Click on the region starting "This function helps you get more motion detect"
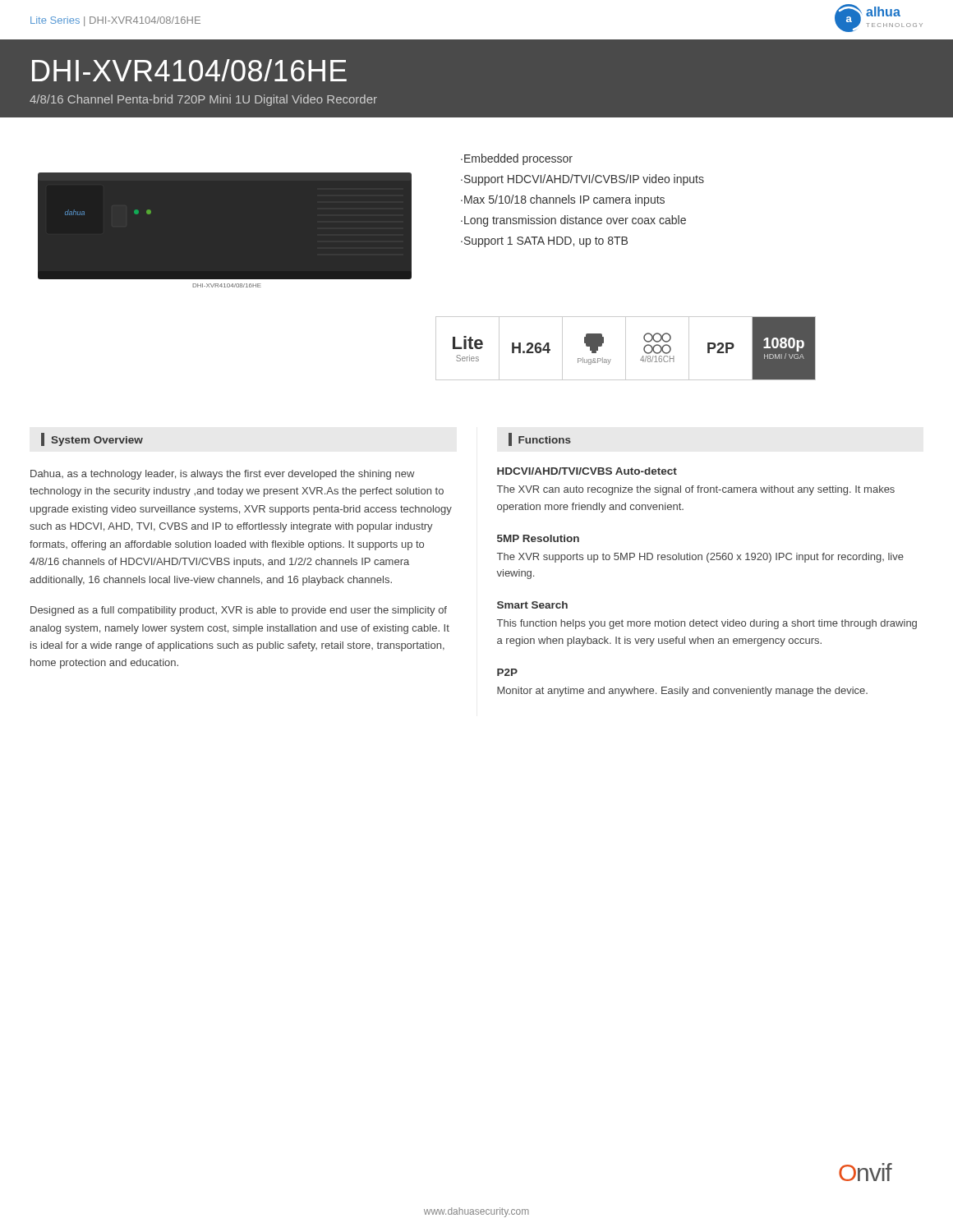 707,632
